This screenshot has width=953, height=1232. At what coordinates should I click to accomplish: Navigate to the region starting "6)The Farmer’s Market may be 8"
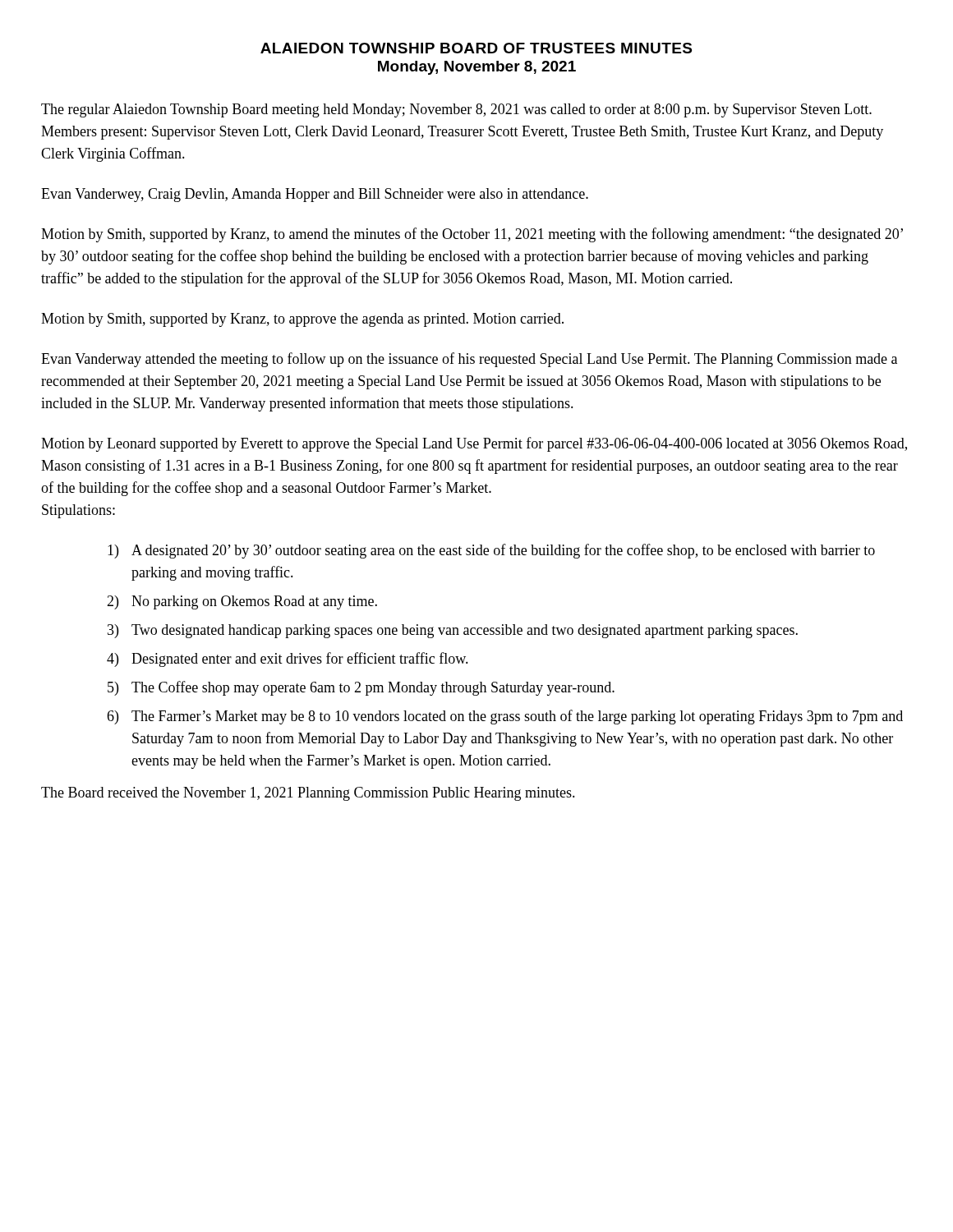[508, 739]
